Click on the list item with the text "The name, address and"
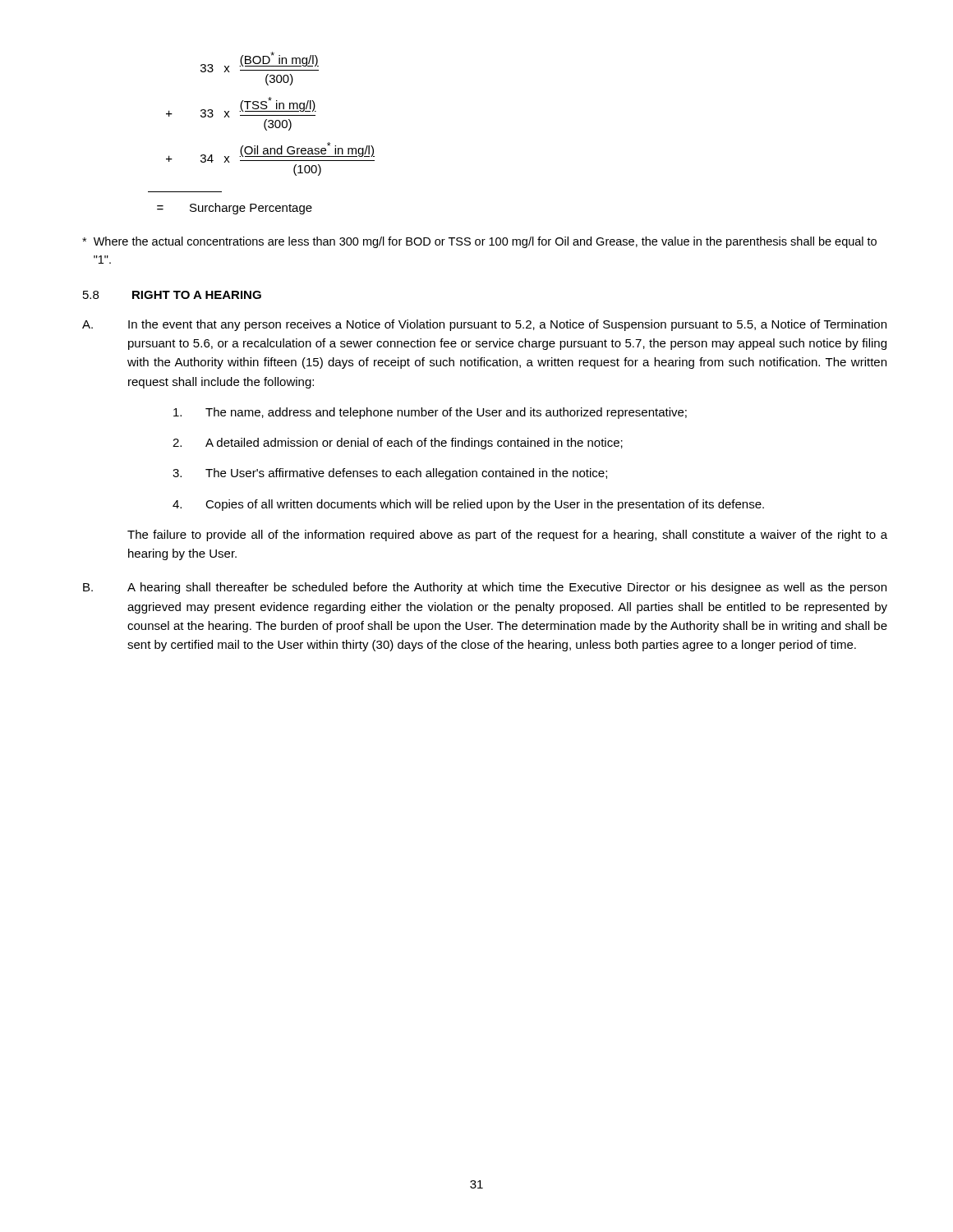This screenshot has height=1232, width=953. point(530,412)
